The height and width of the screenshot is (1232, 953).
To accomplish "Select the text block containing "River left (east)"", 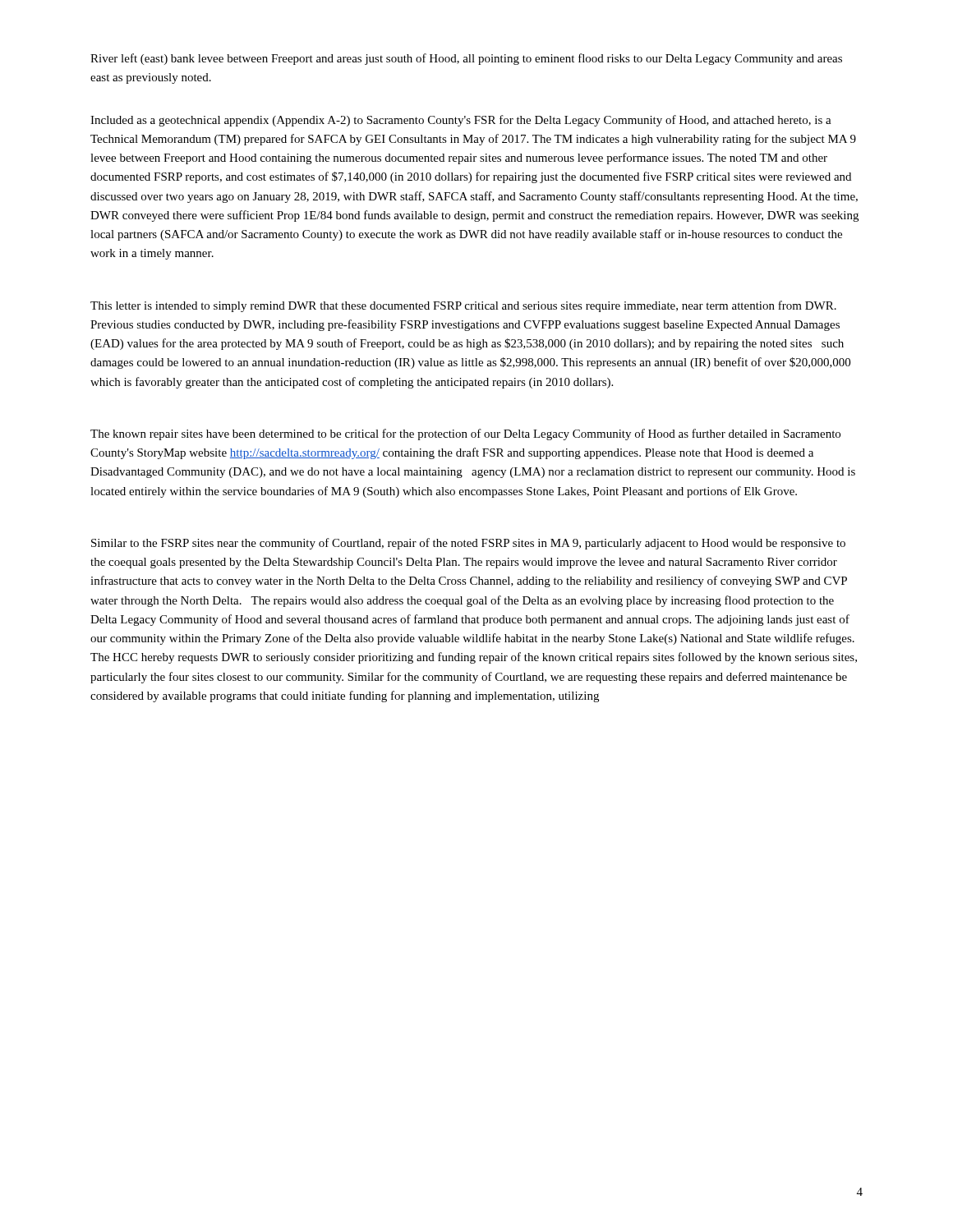I will [x=466, y=68].
